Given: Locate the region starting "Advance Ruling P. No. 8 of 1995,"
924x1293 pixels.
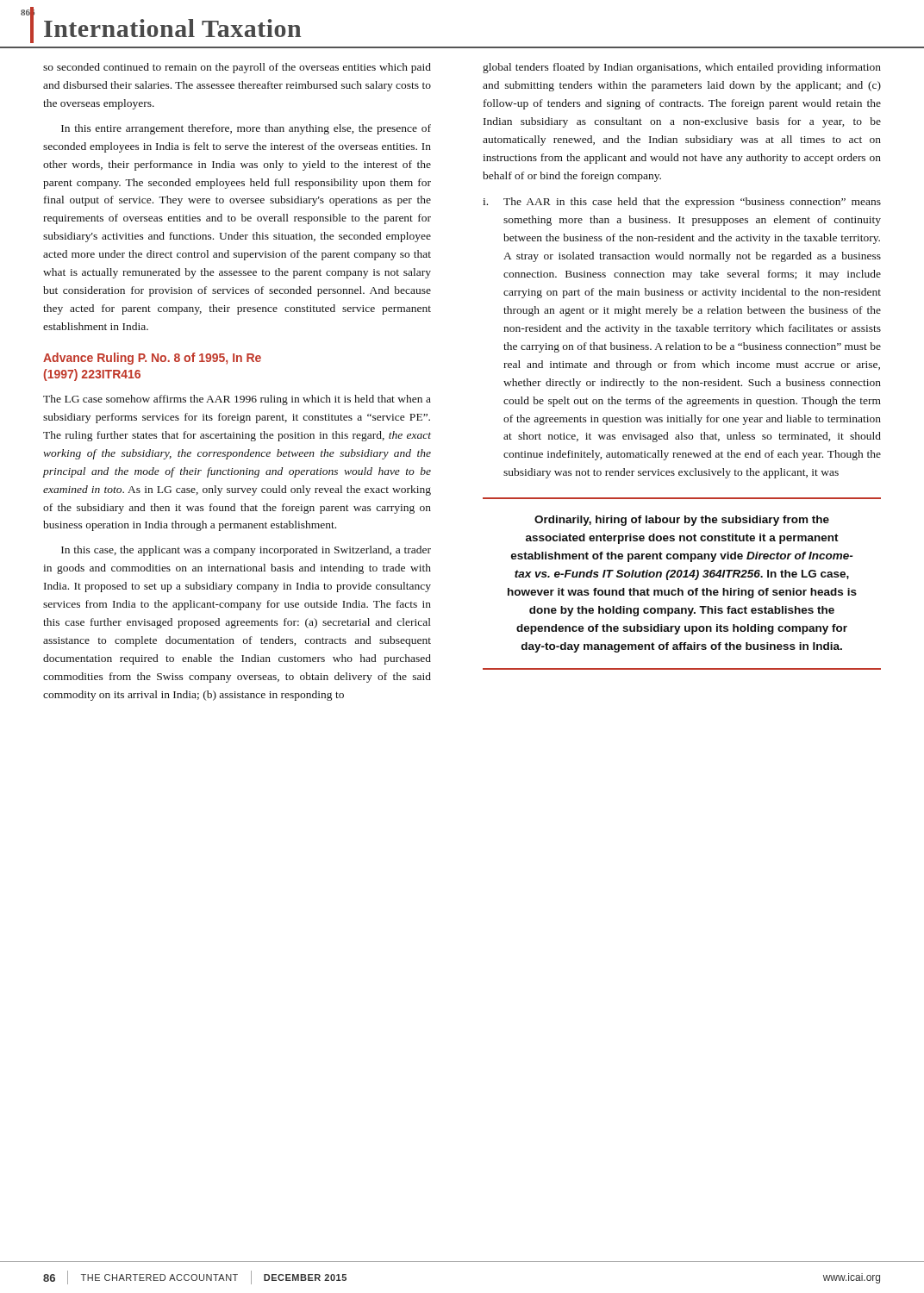Looking at the screenshot, I should pos(152,366).
